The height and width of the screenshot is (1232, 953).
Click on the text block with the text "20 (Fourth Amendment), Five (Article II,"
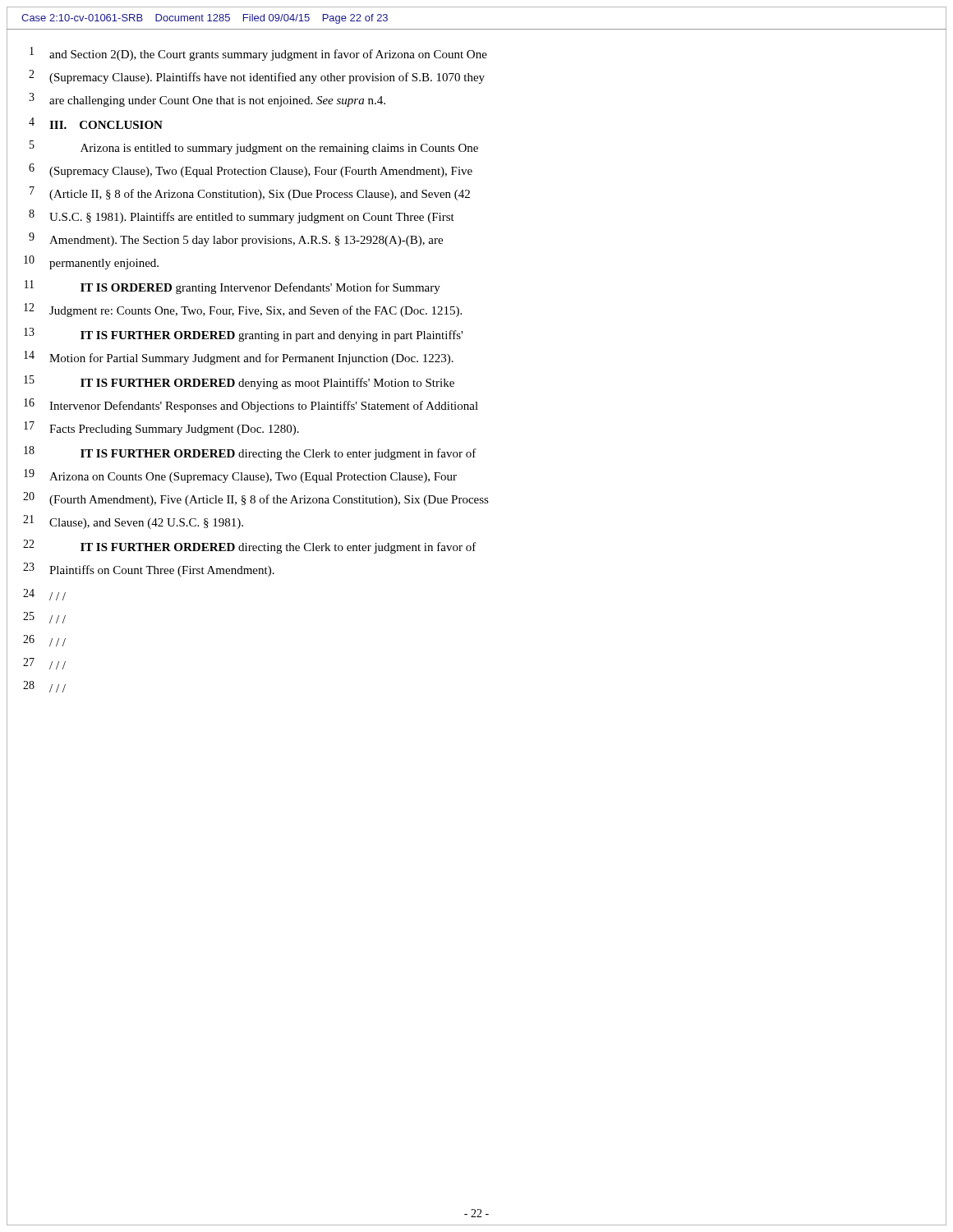click(x=476, y=499)
